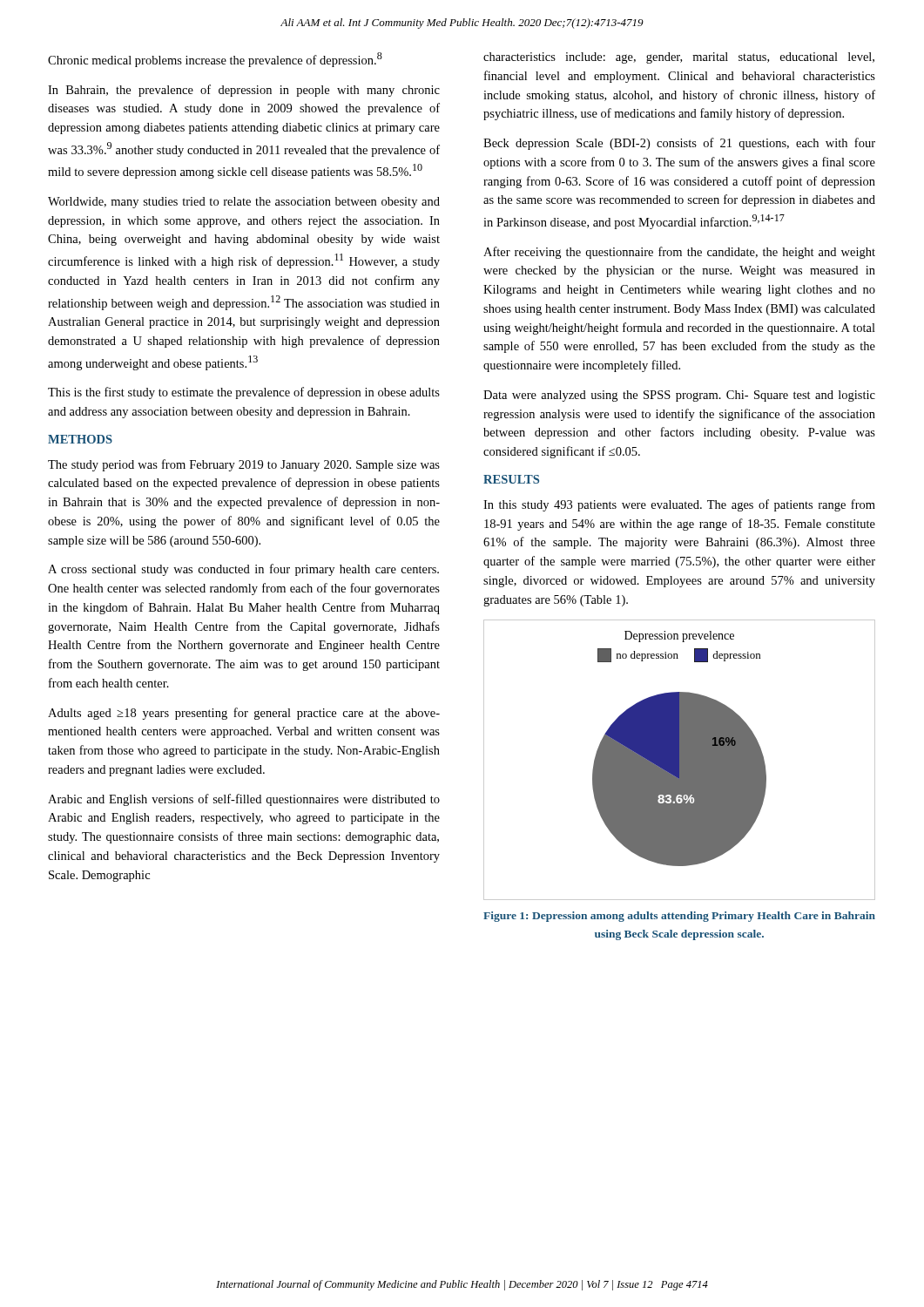The image size is (924, 1307).
Task: Point to the block starting "characteristics include: age,"
Action: click(679, 85)
